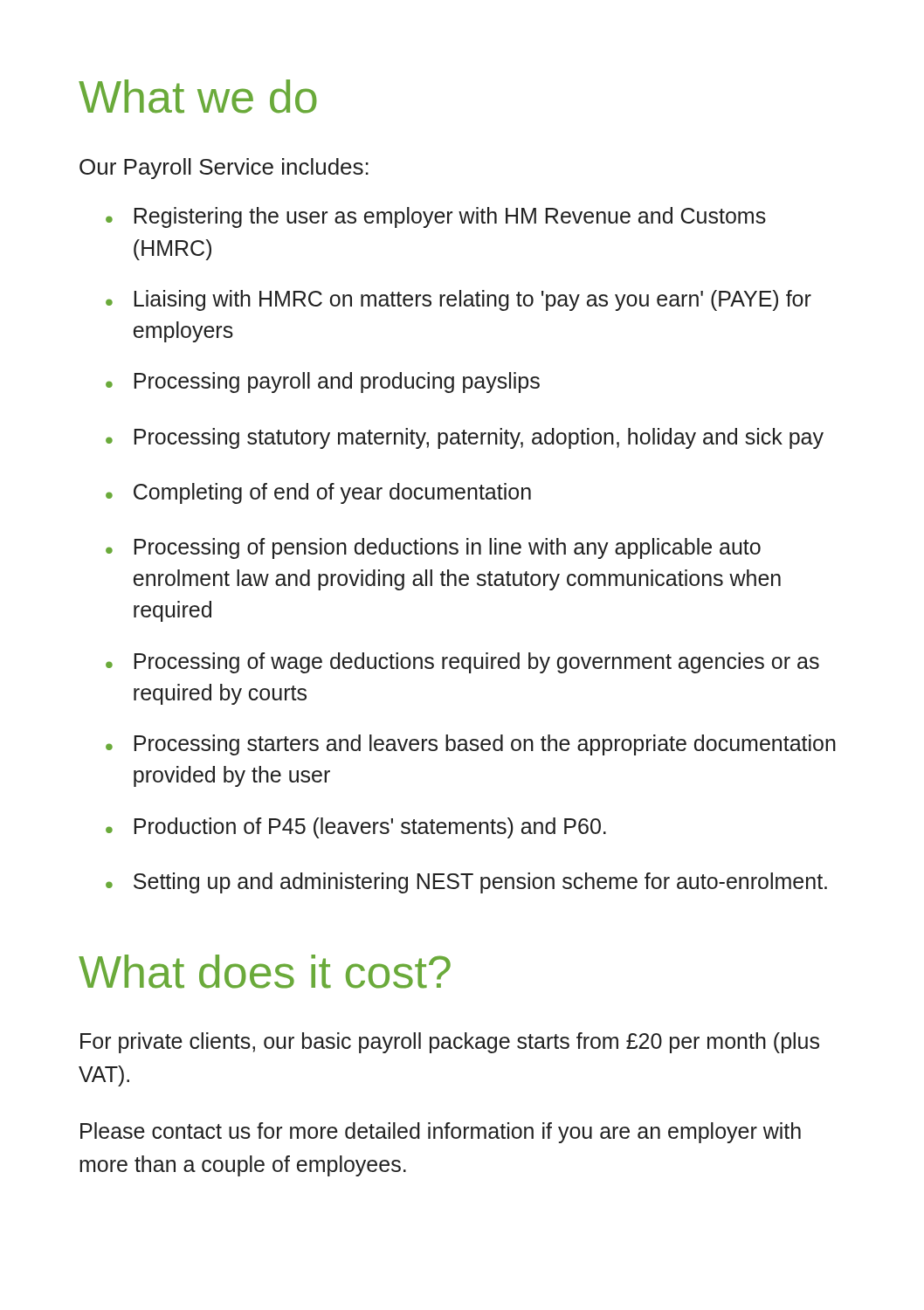This screenshot has width=924, height=1310.
Task: Click on the passage starting "Our Payroll Service"
Action: [224, 169]
